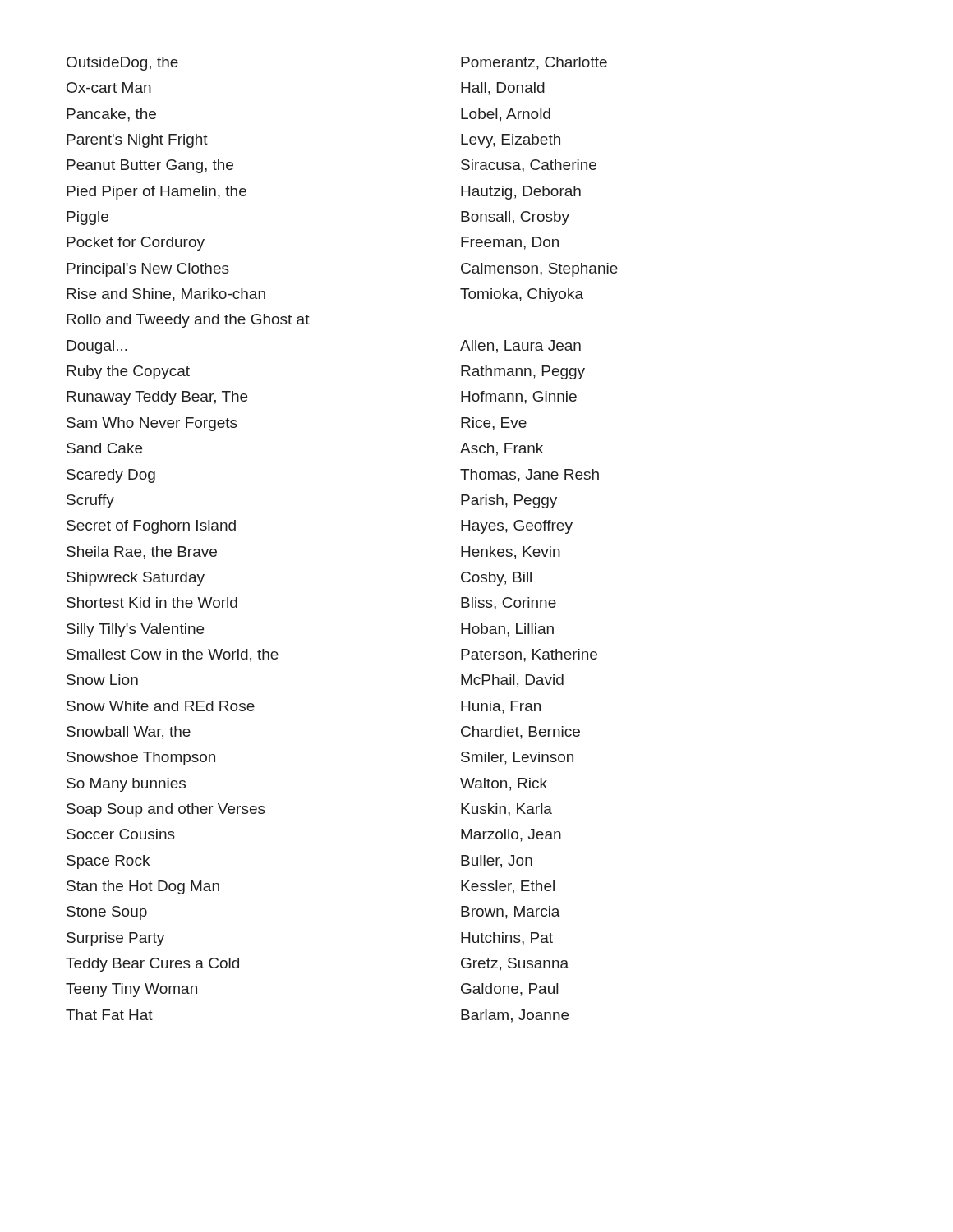The width and height of the screenshot is (953, 1232).
Task: Find the element starting "Pied Piper of Hamelin, the"
Action: 156,191
